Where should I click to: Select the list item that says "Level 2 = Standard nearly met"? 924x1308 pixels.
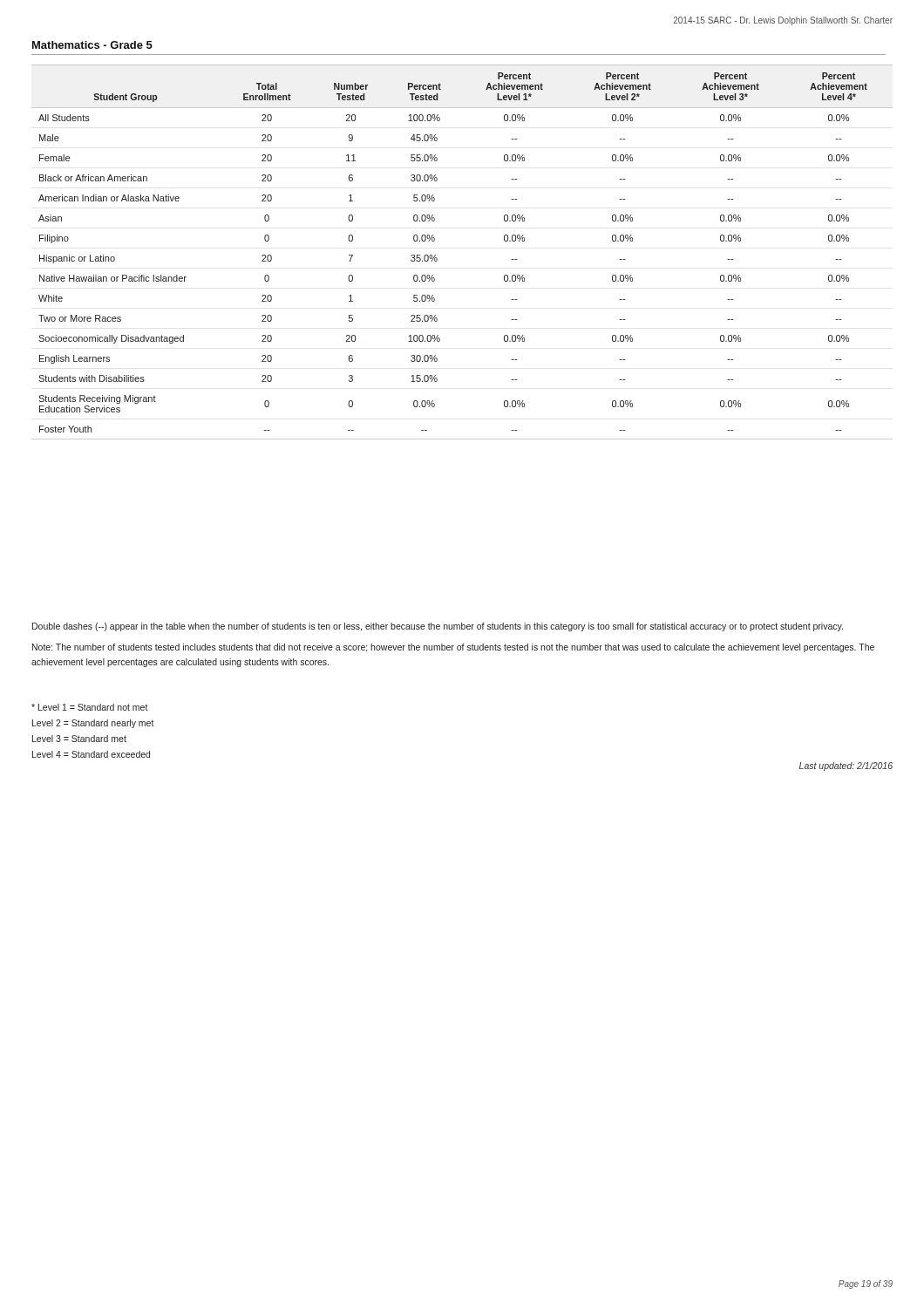(93, 723)
